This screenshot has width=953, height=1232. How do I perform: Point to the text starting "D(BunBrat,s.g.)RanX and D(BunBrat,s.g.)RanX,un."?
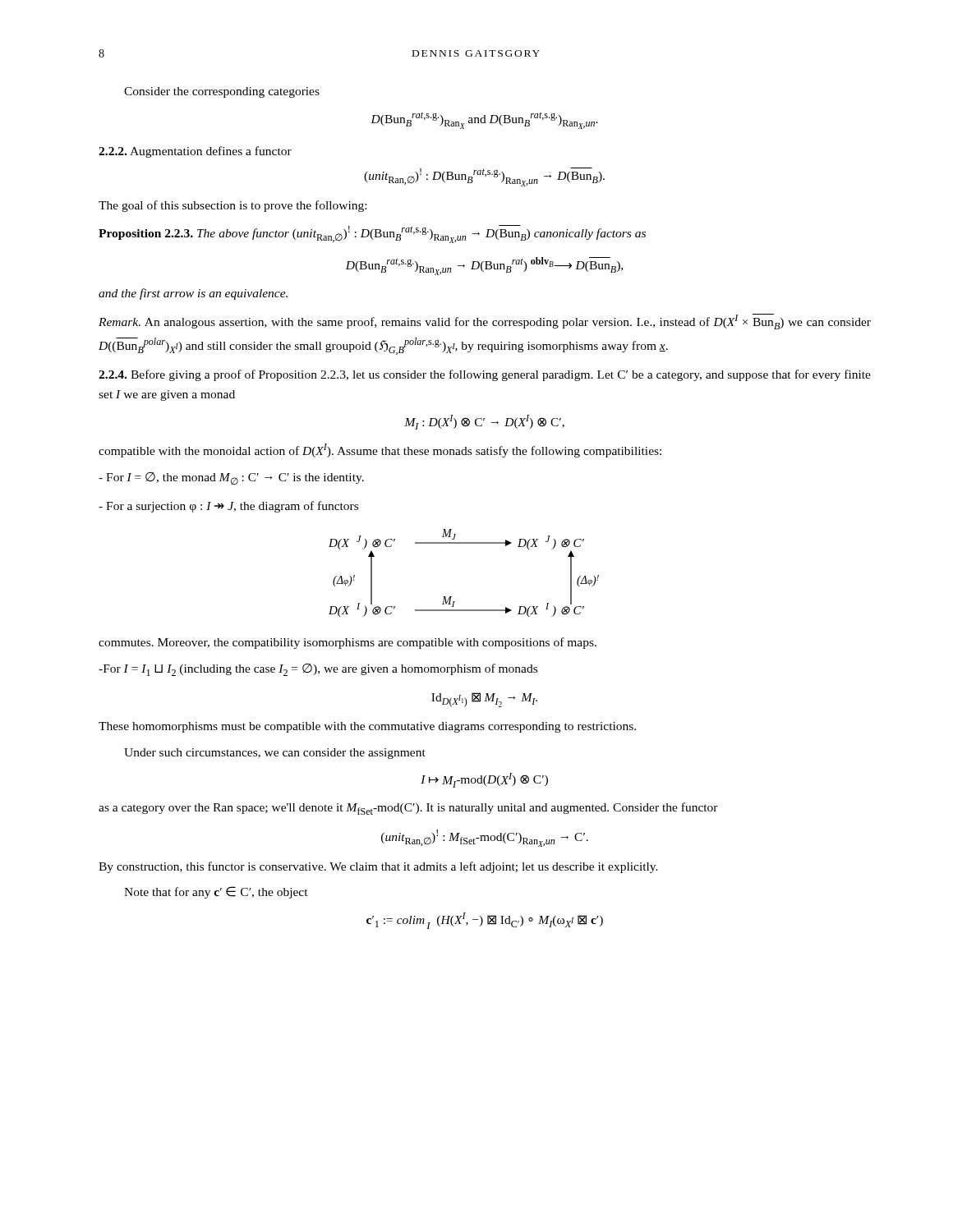(x=485, y=120)
